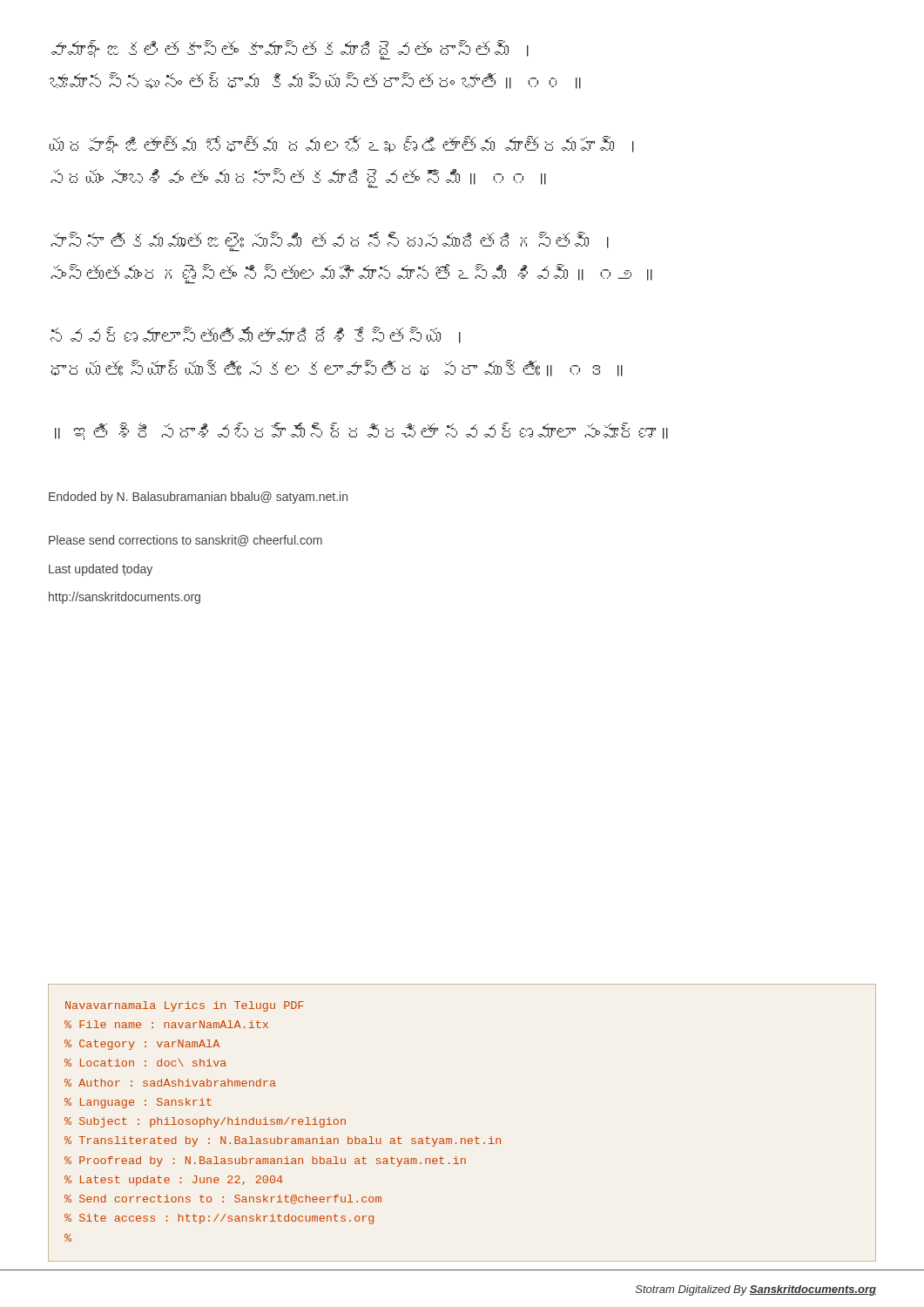Where is the passage that starts "Please send corrections to"?
924x1307 pixels.
[x=185, y=540]
